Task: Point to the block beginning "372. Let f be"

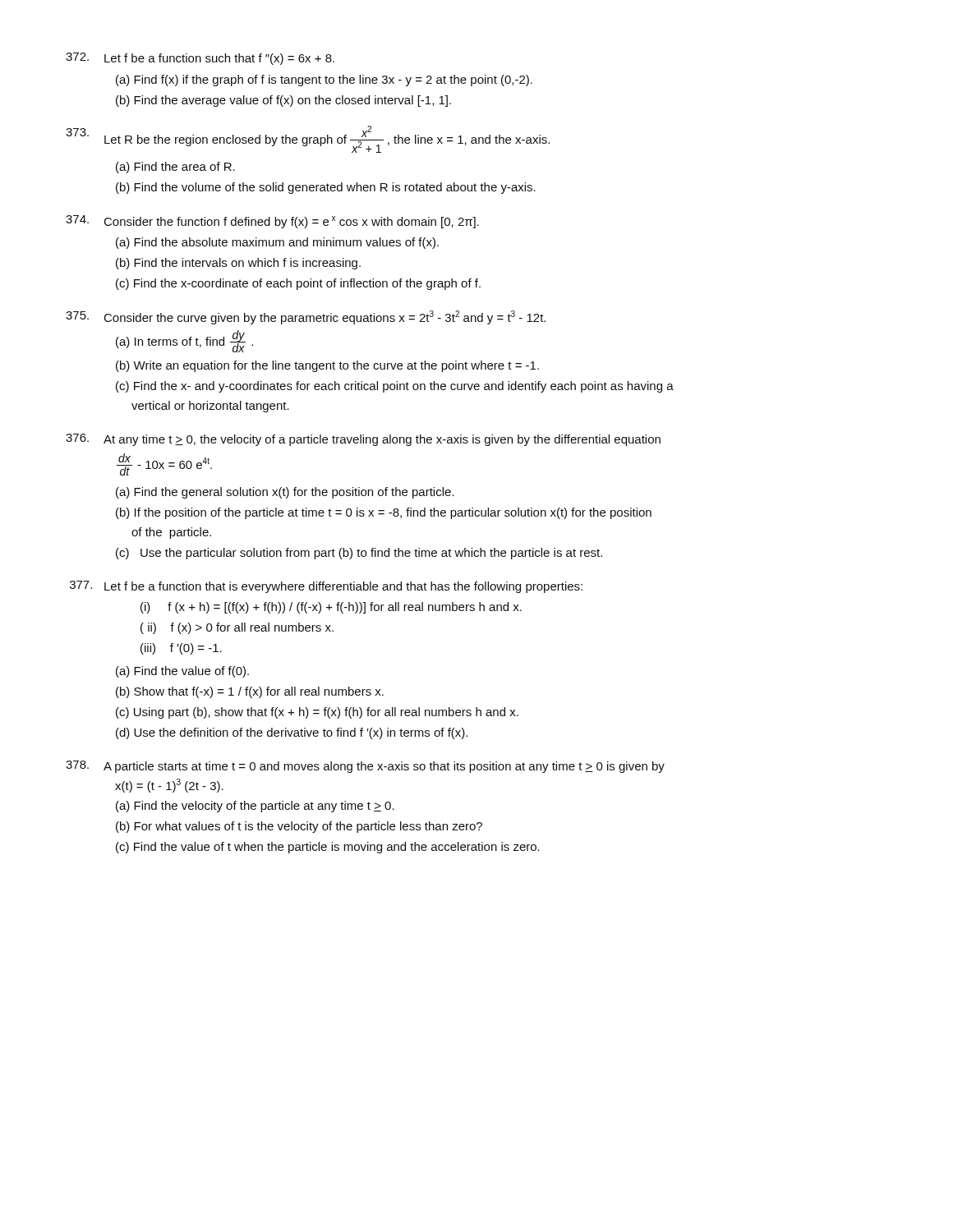Action: click(476, 79)
